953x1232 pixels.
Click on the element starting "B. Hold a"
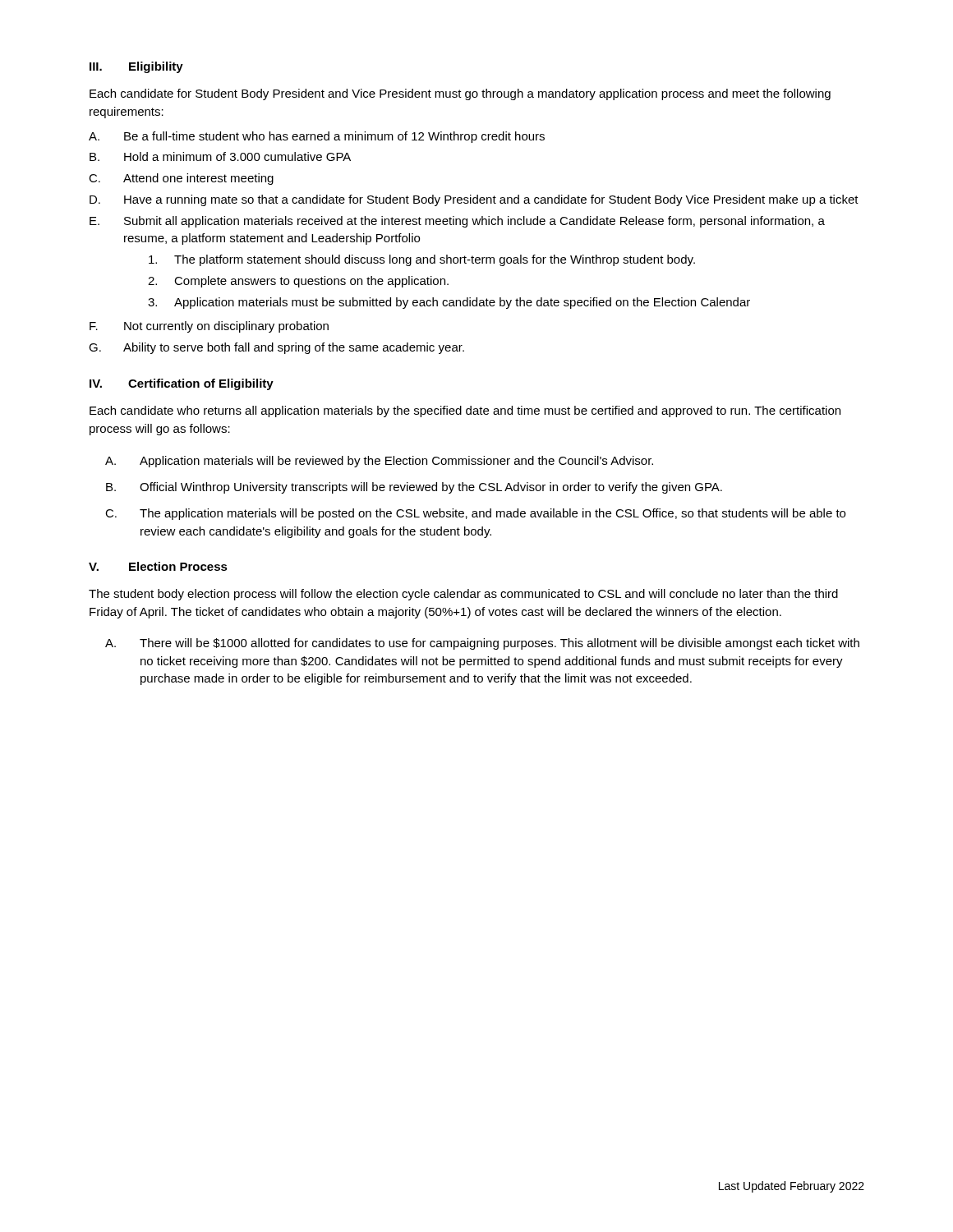(220, 156)
